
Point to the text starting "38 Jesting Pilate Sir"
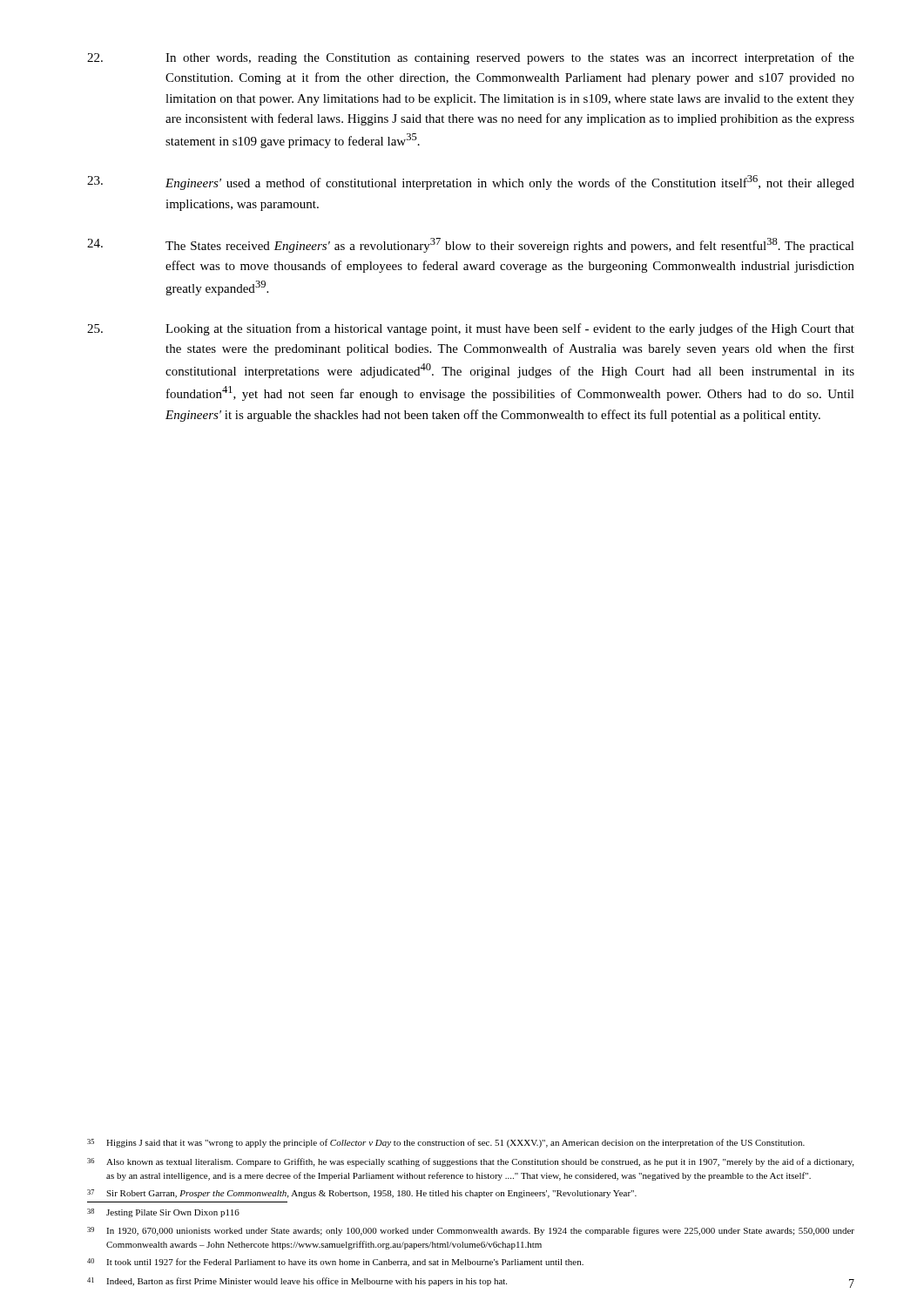[x=163, y=1213]
